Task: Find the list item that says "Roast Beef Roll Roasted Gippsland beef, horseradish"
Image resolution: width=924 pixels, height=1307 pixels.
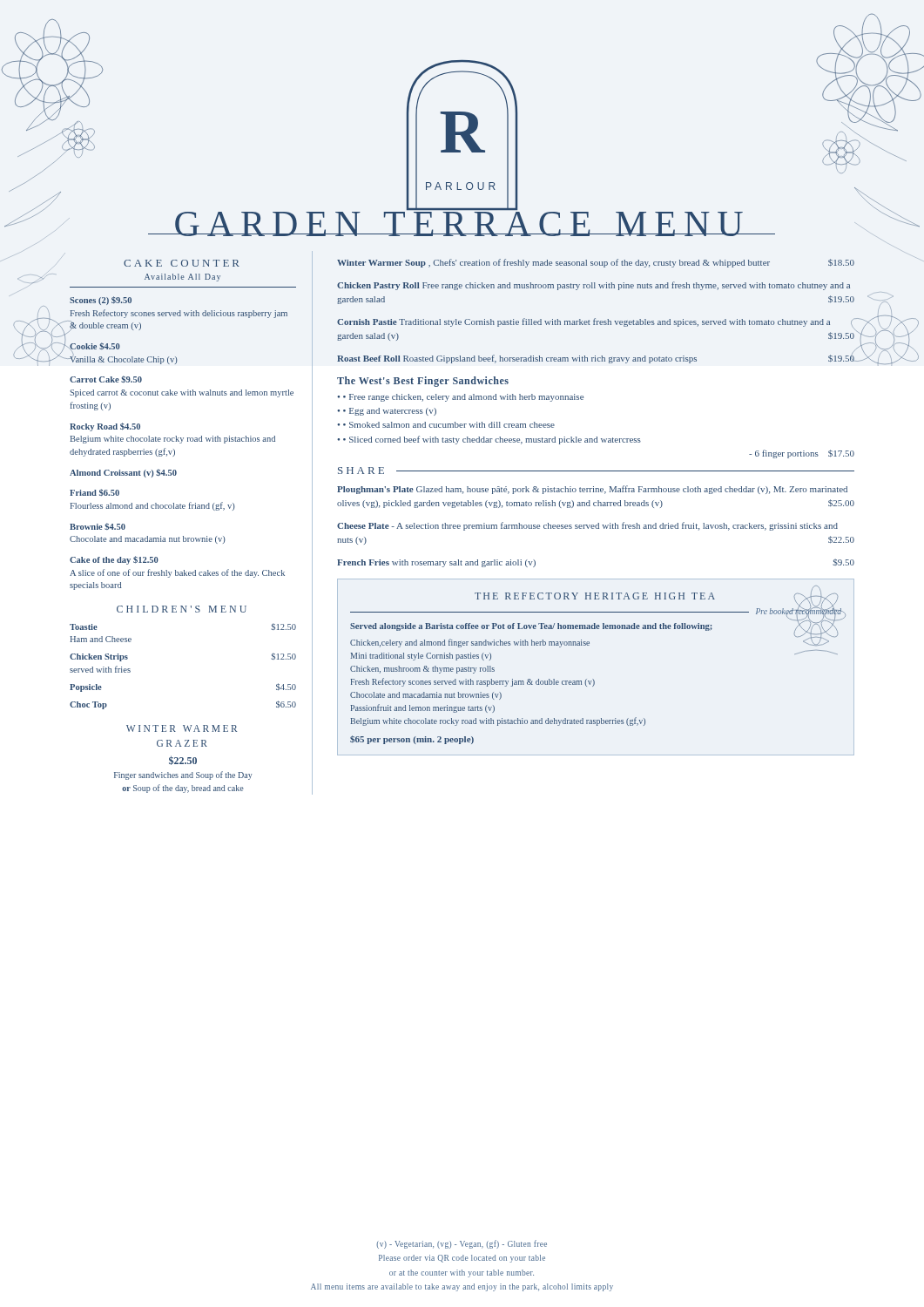Action: 596,359
